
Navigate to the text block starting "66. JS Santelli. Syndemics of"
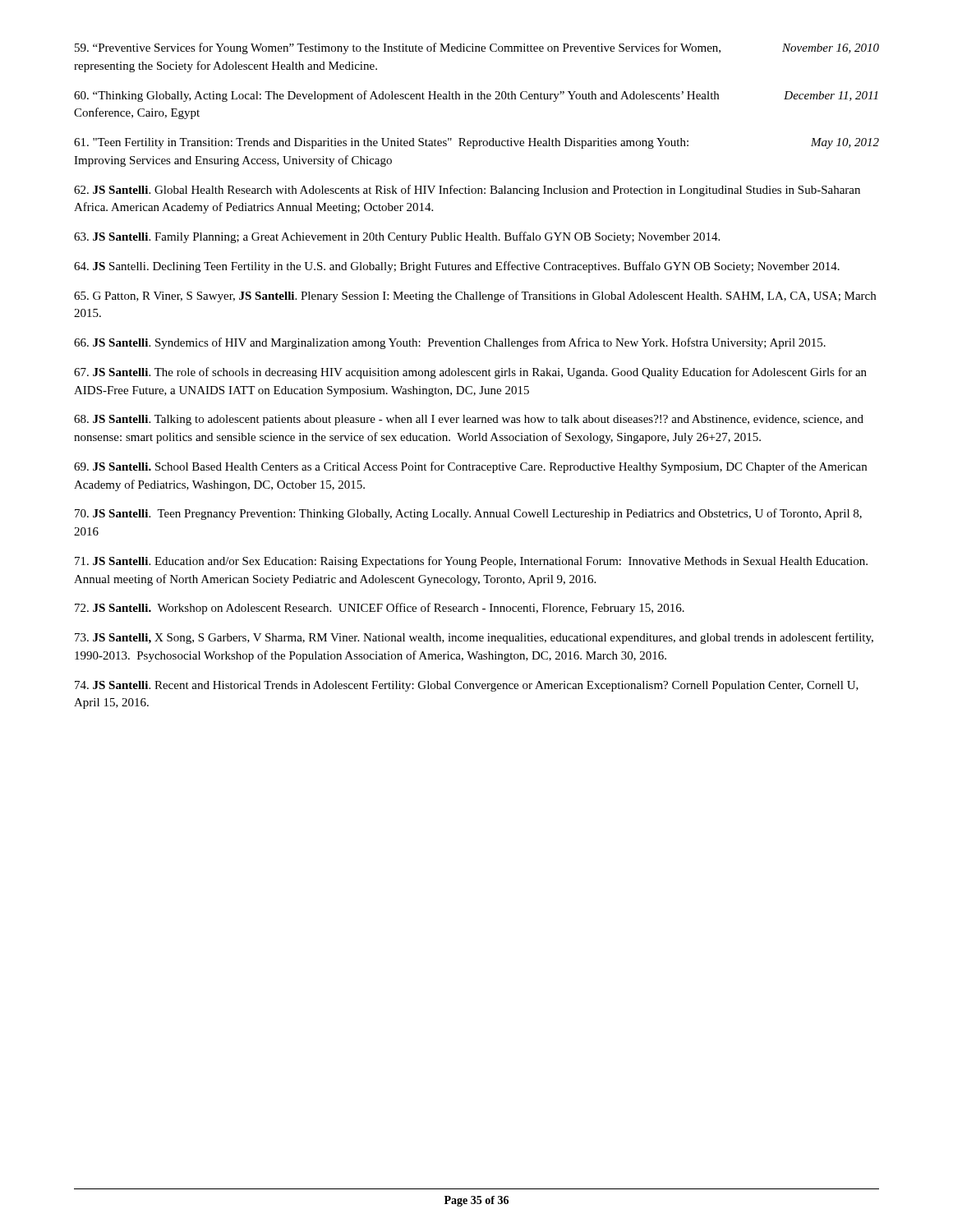pos(450,342)
